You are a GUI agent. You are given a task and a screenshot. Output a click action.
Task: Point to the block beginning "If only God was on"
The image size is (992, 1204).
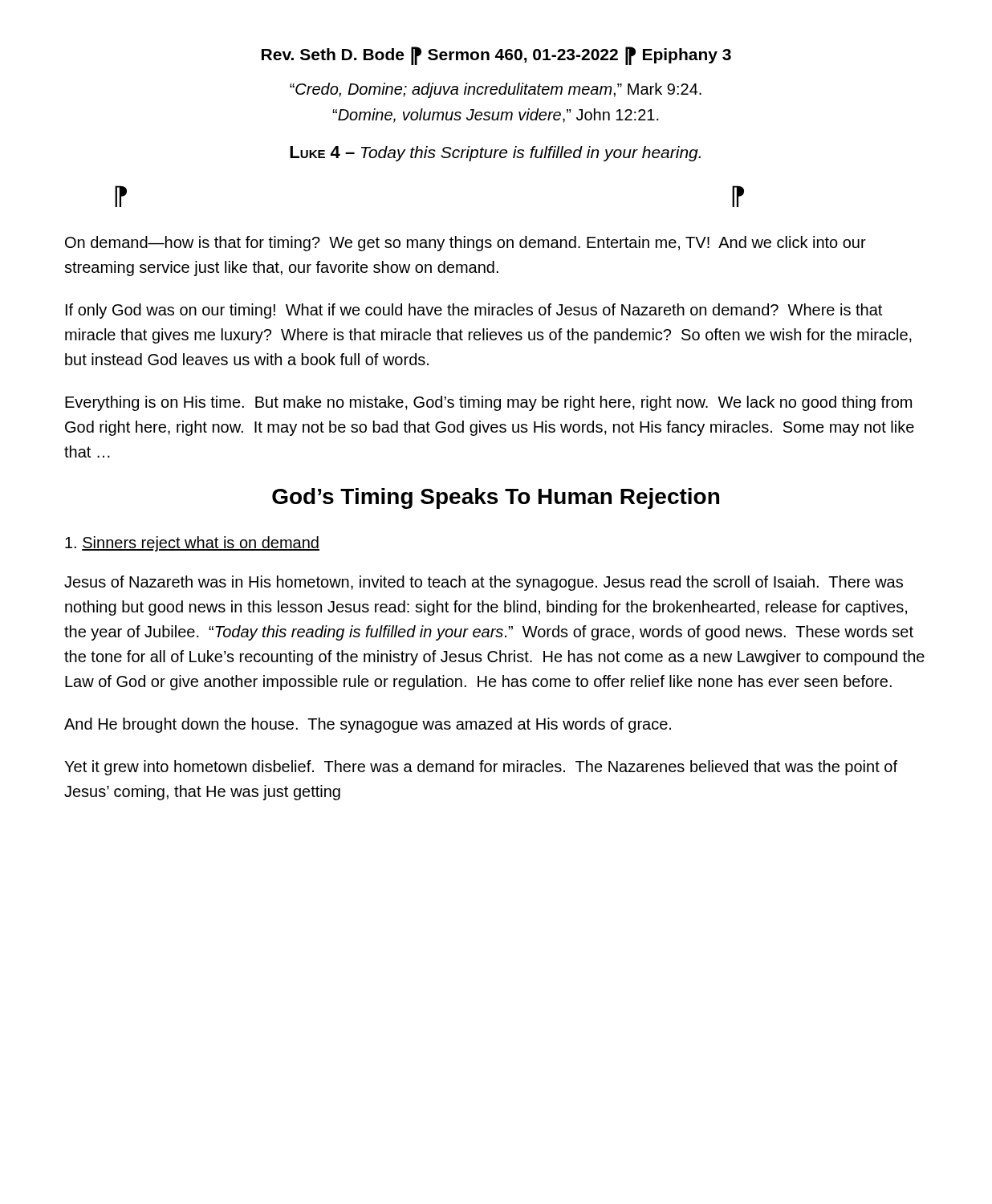pyautogui.click(x=488, y=335)
